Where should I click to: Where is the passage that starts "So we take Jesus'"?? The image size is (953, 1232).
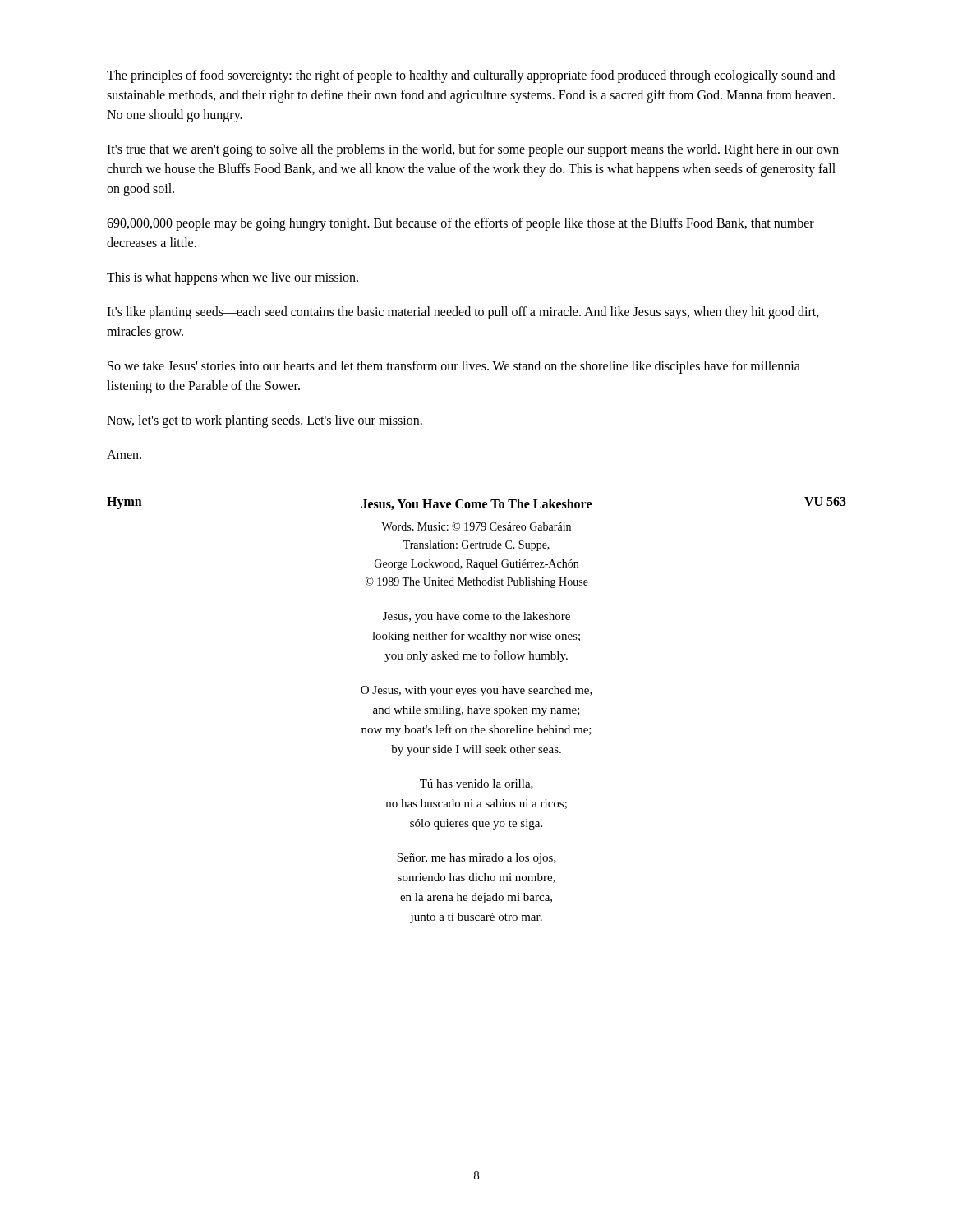[453, 376]
